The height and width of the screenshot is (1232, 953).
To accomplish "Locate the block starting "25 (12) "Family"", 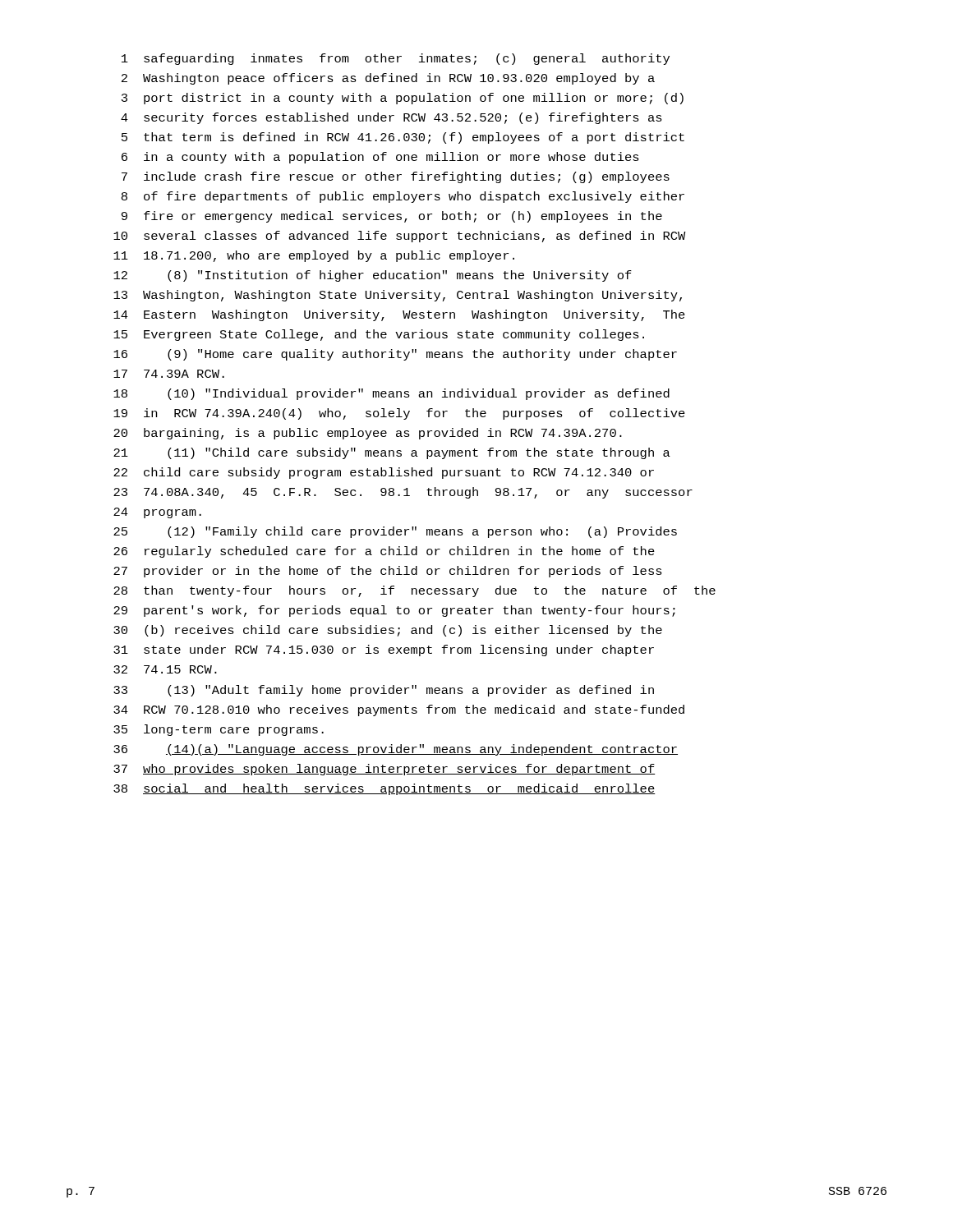I will tap(489, 533).
